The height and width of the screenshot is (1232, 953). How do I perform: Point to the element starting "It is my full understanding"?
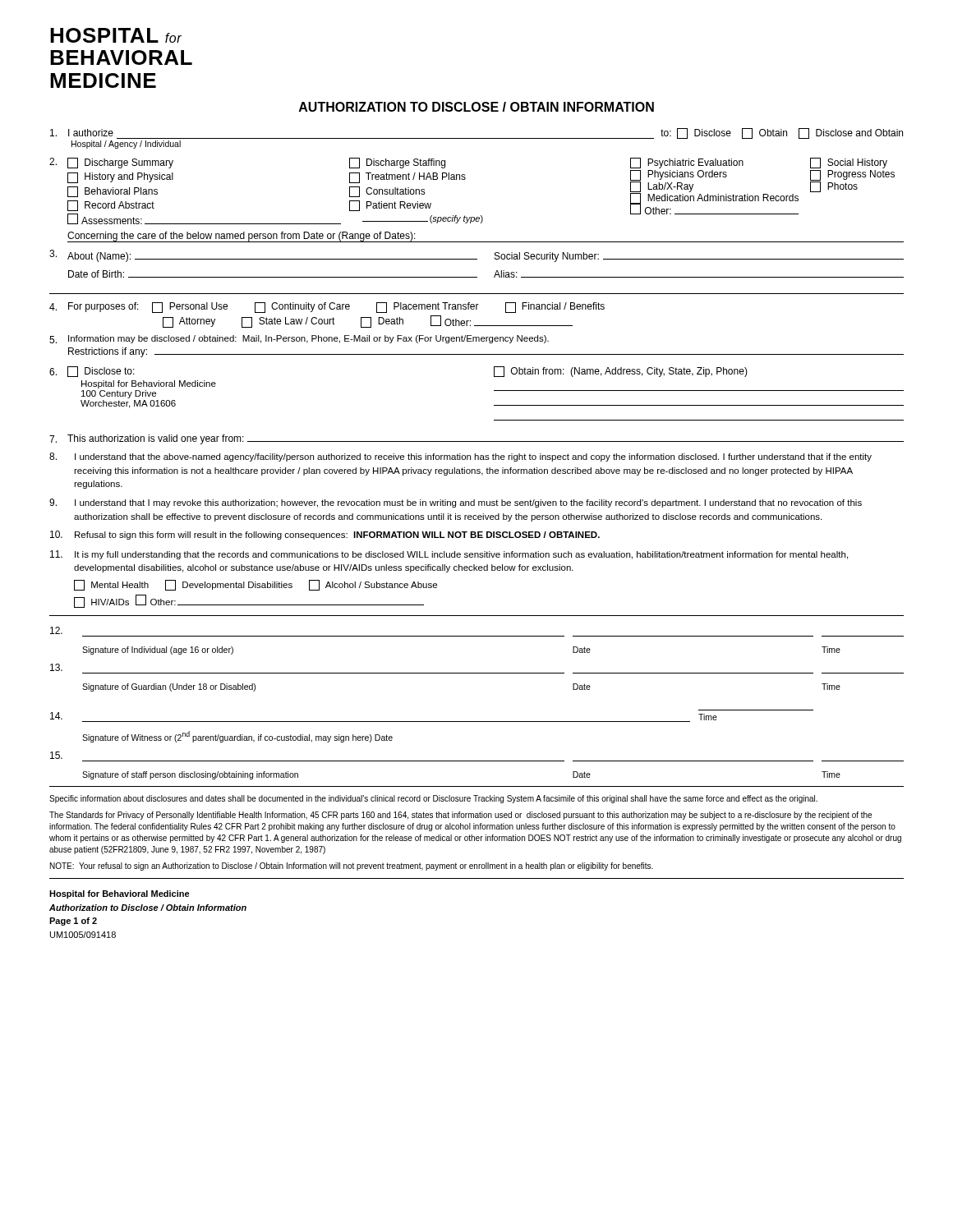click(476, 578)
